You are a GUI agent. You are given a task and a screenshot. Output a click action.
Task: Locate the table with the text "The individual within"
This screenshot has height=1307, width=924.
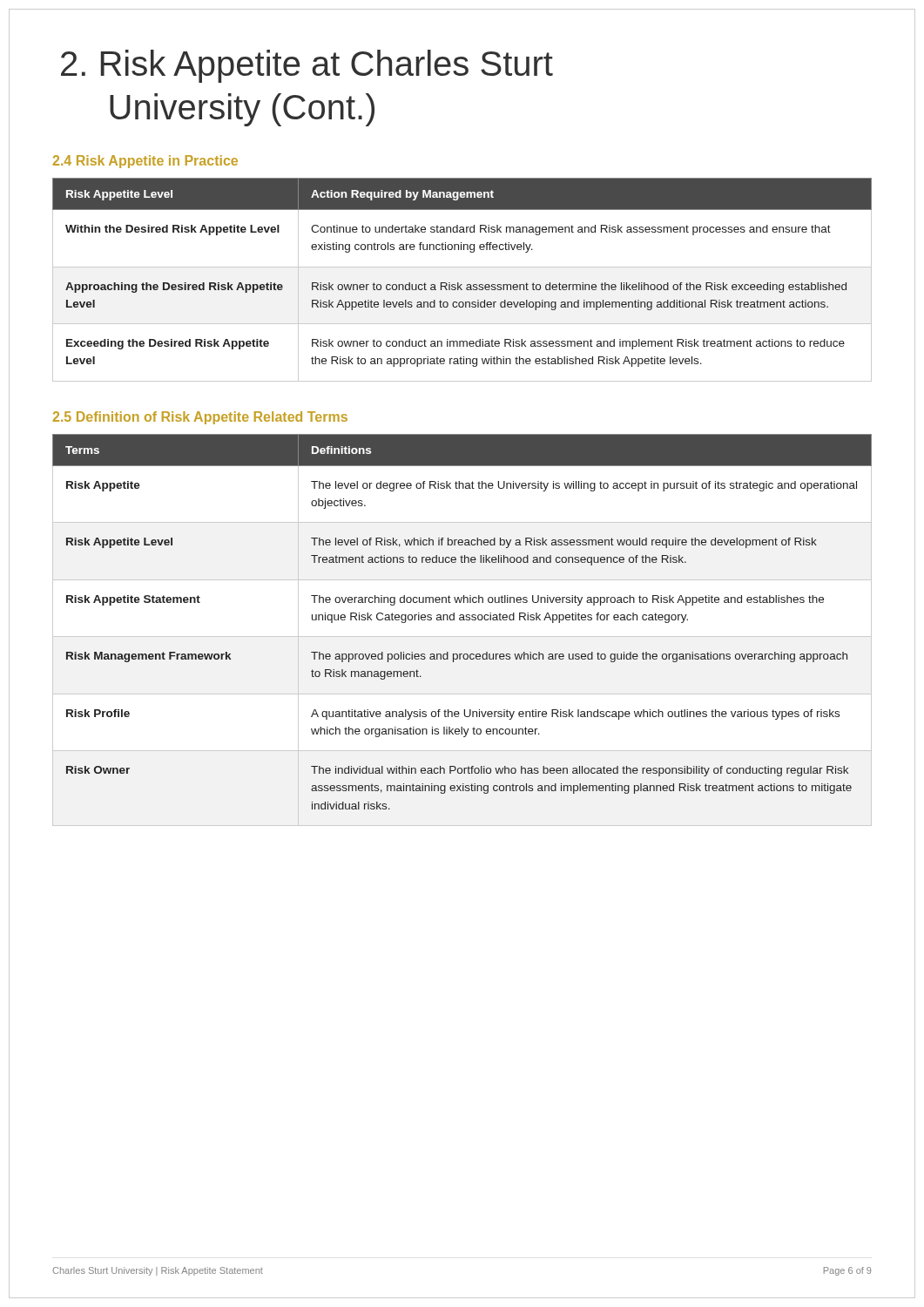pyautogui.click(x=462, y=630)
